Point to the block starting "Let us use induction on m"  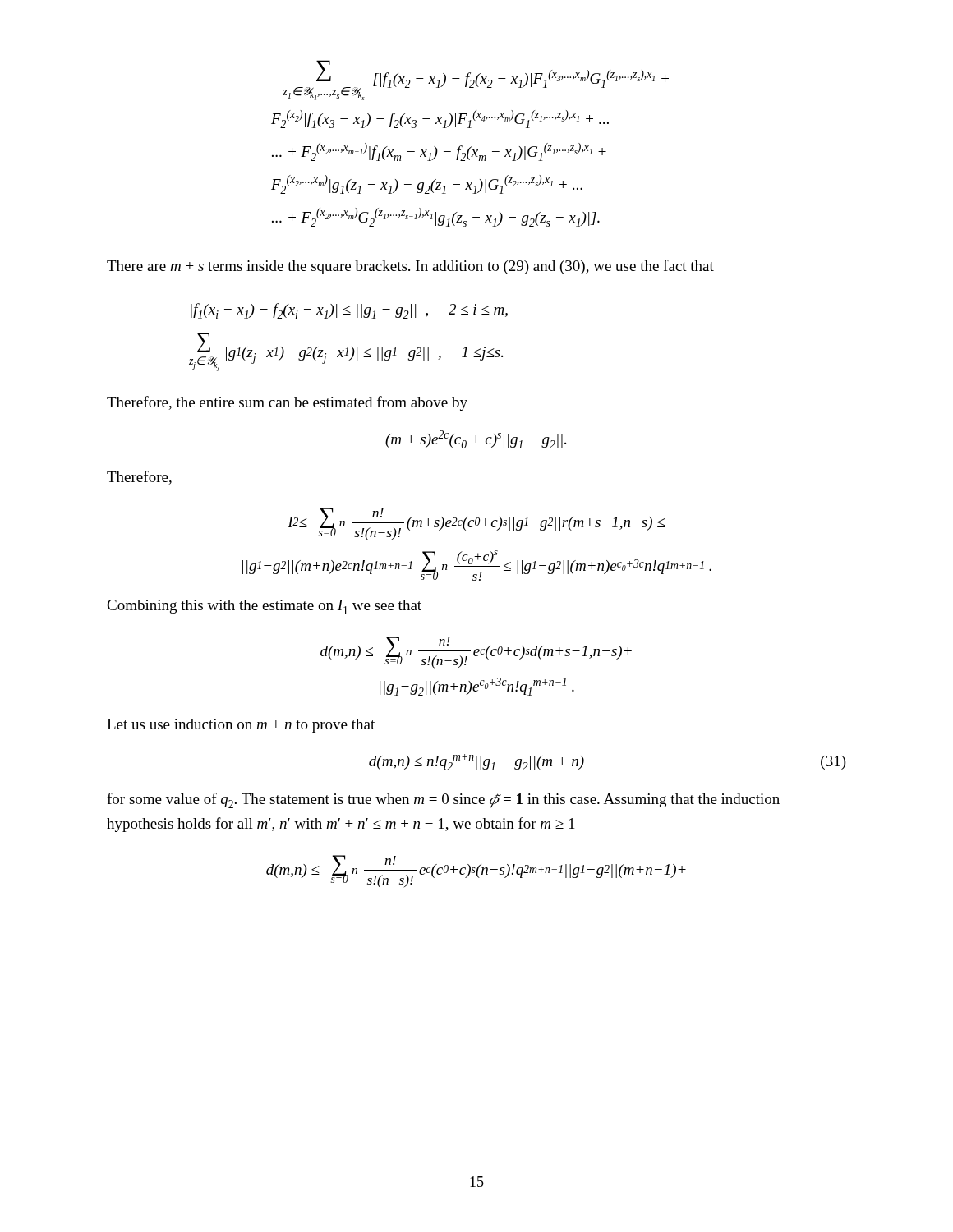tap(241, 724)
